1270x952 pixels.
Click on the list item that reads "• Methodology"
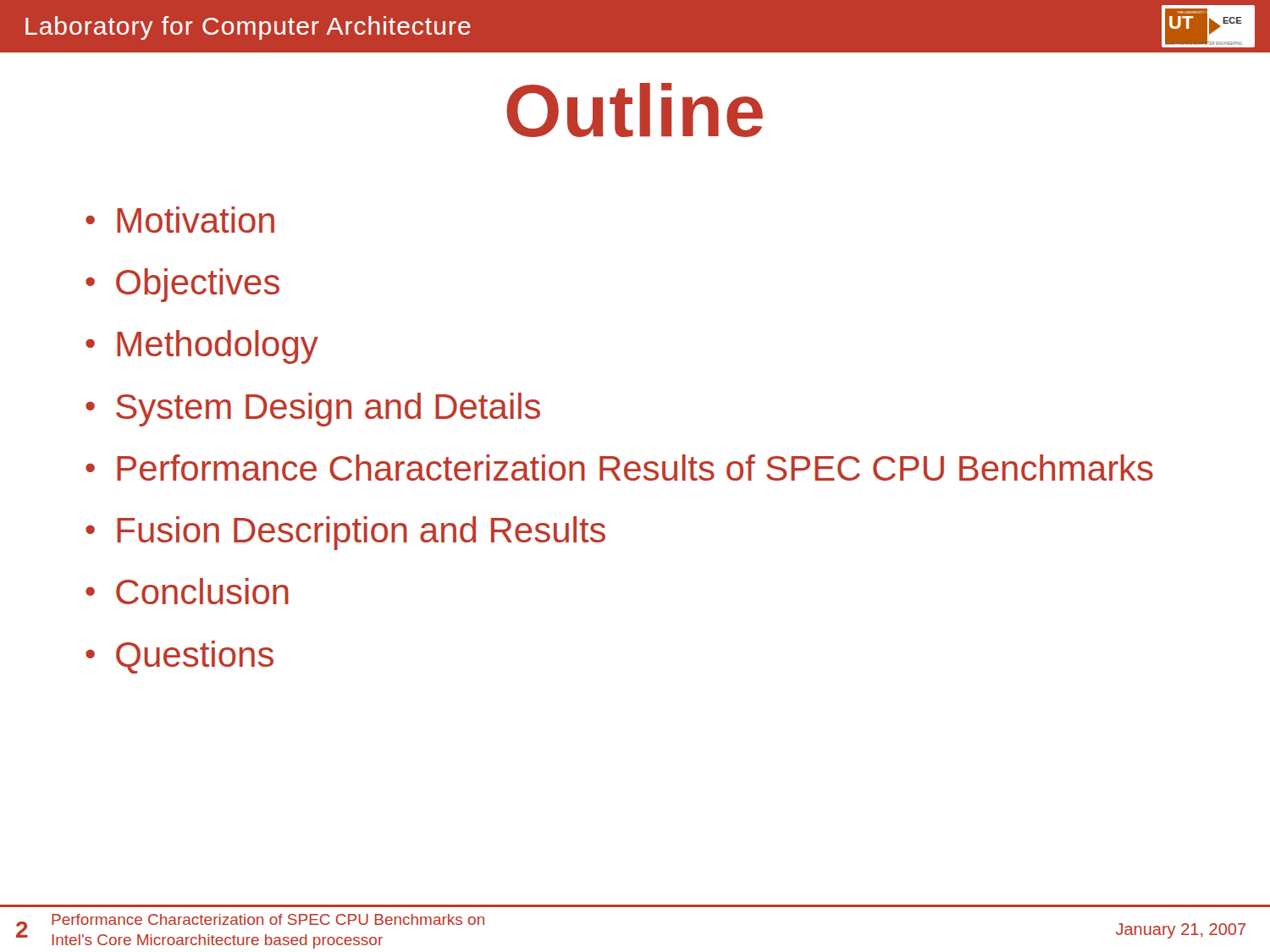click(201, 344)
